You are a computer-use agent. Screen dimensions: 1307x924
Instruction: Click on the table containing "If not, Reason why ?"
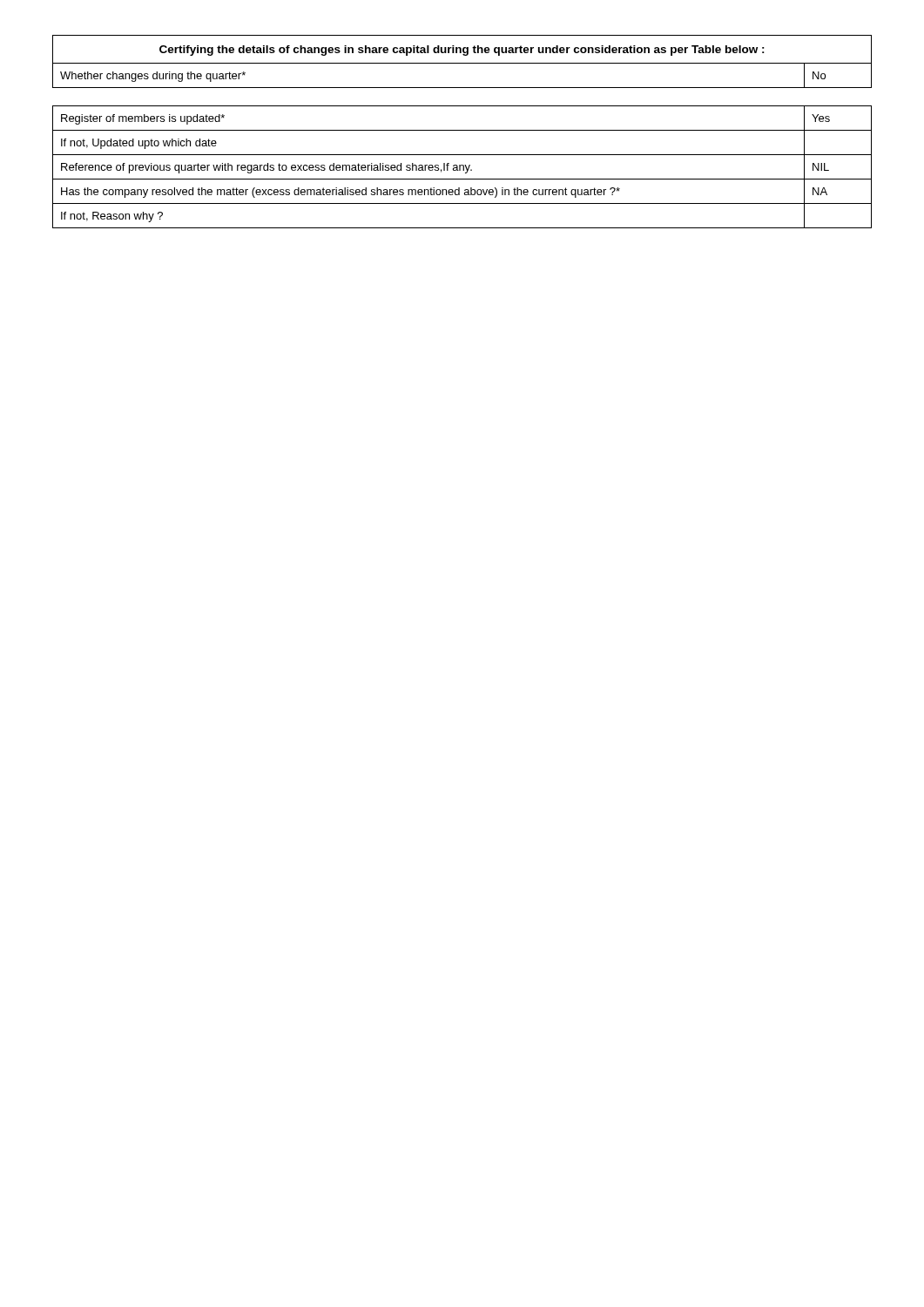pos(462,167)
